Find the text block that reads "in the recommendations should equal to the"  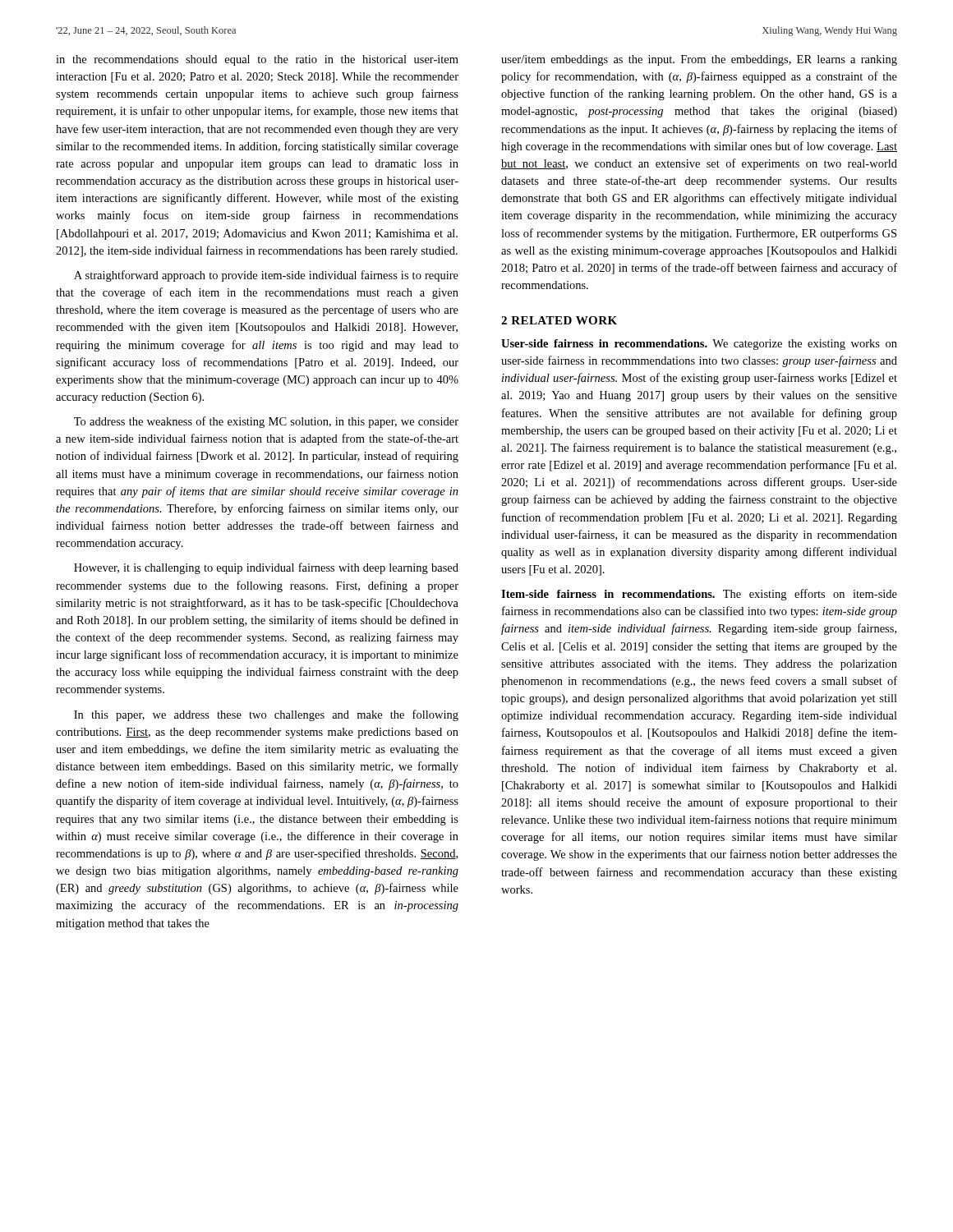pyautogui.click(x=257, y=491)
